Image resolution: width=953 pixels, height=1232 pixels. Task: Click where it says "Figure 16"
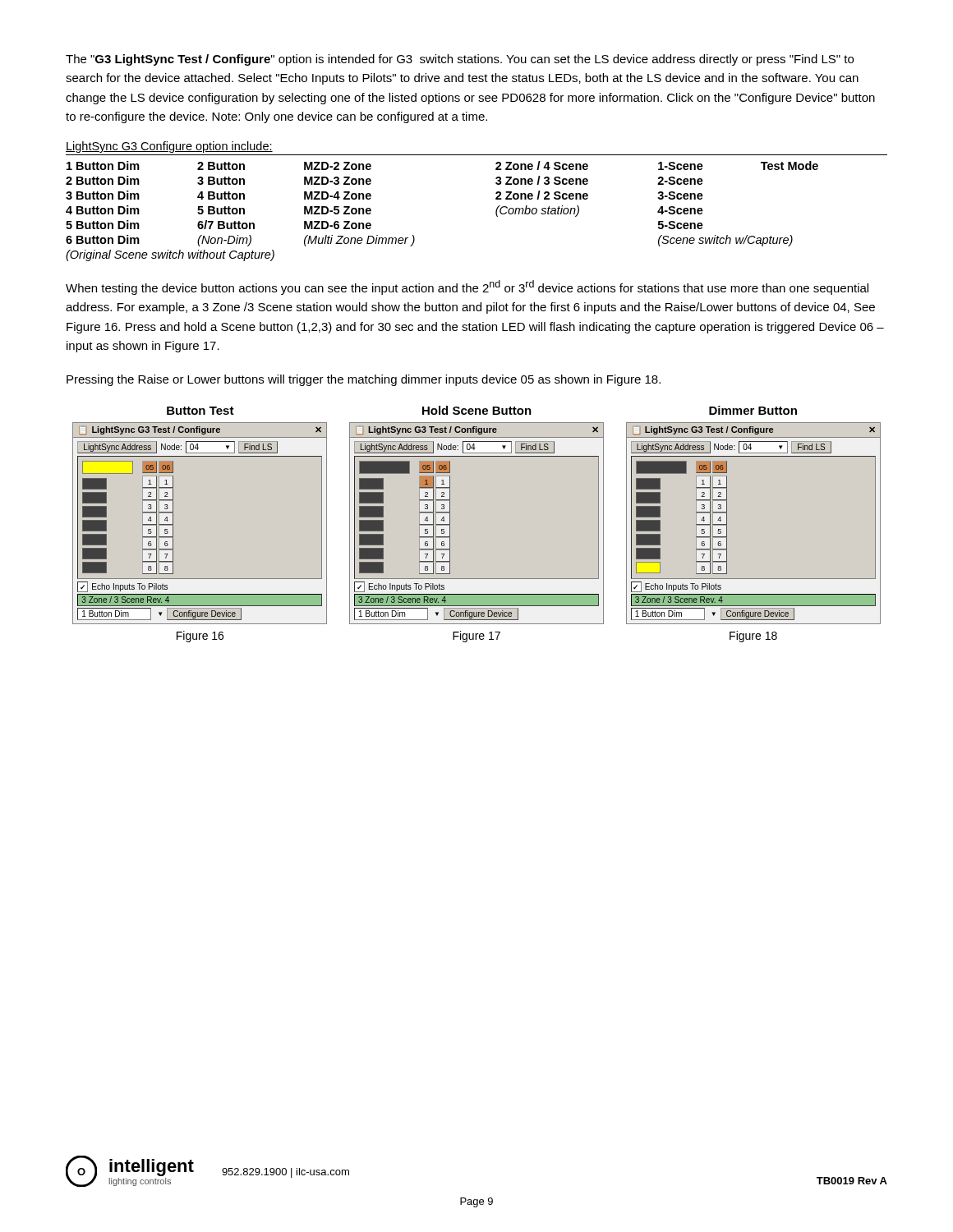200,636
